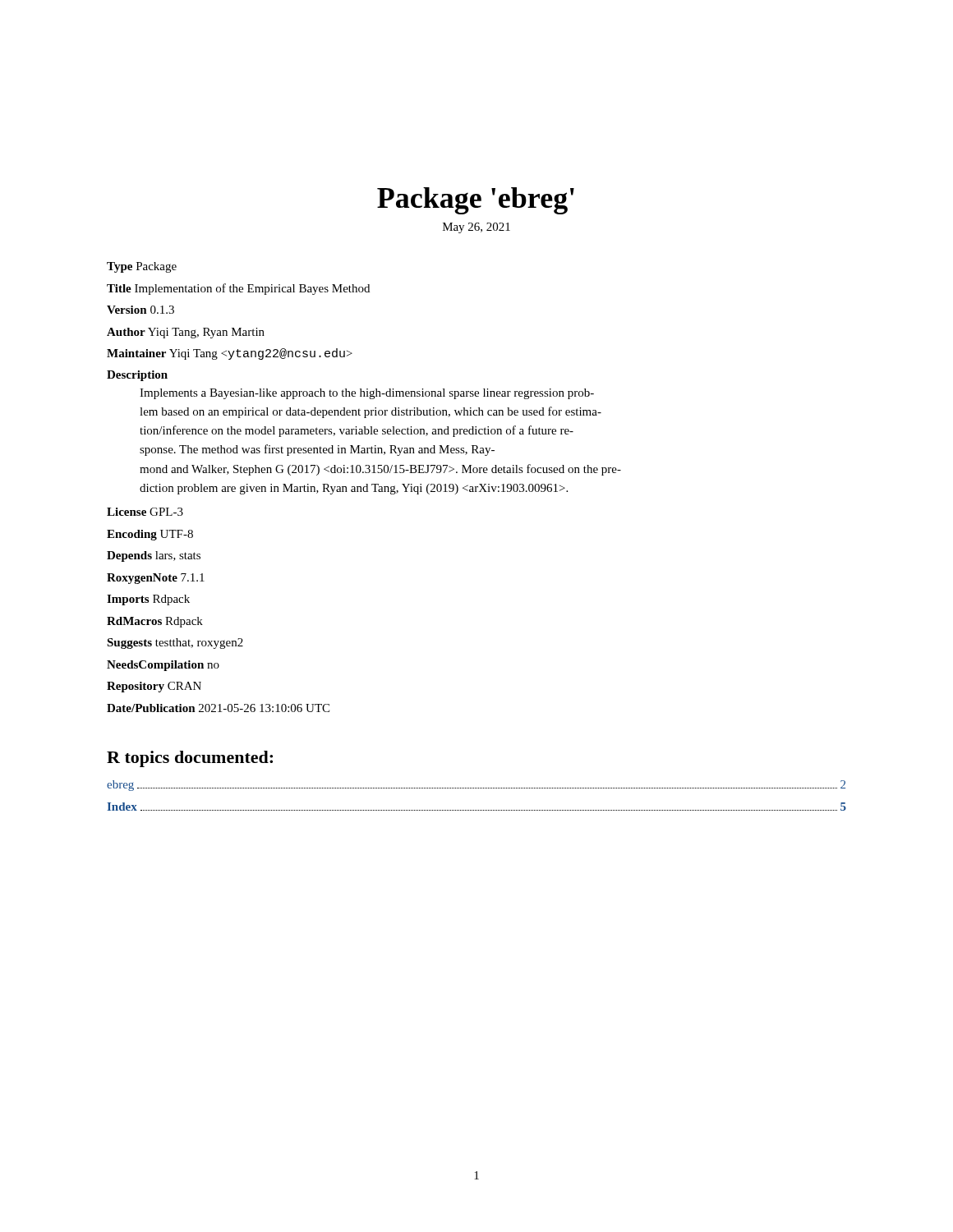The width and height of the screenshot is (953, 1232).
Task: Find "RdMacros Rdpack" on this page
Action: [x=155, y=620]
